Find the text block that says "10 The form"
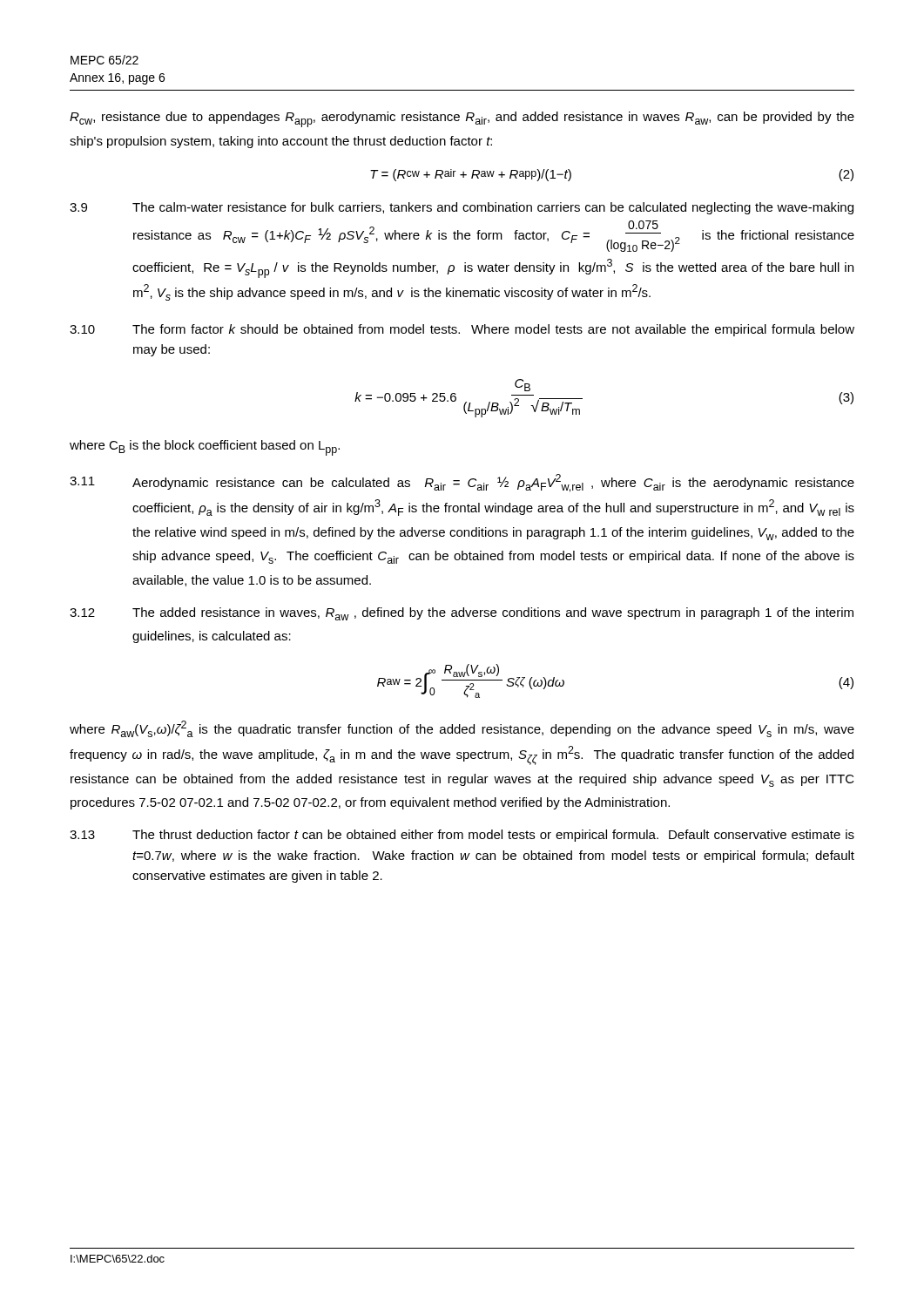Screen dimensions: 1307x924 click(x=462, y=339)
